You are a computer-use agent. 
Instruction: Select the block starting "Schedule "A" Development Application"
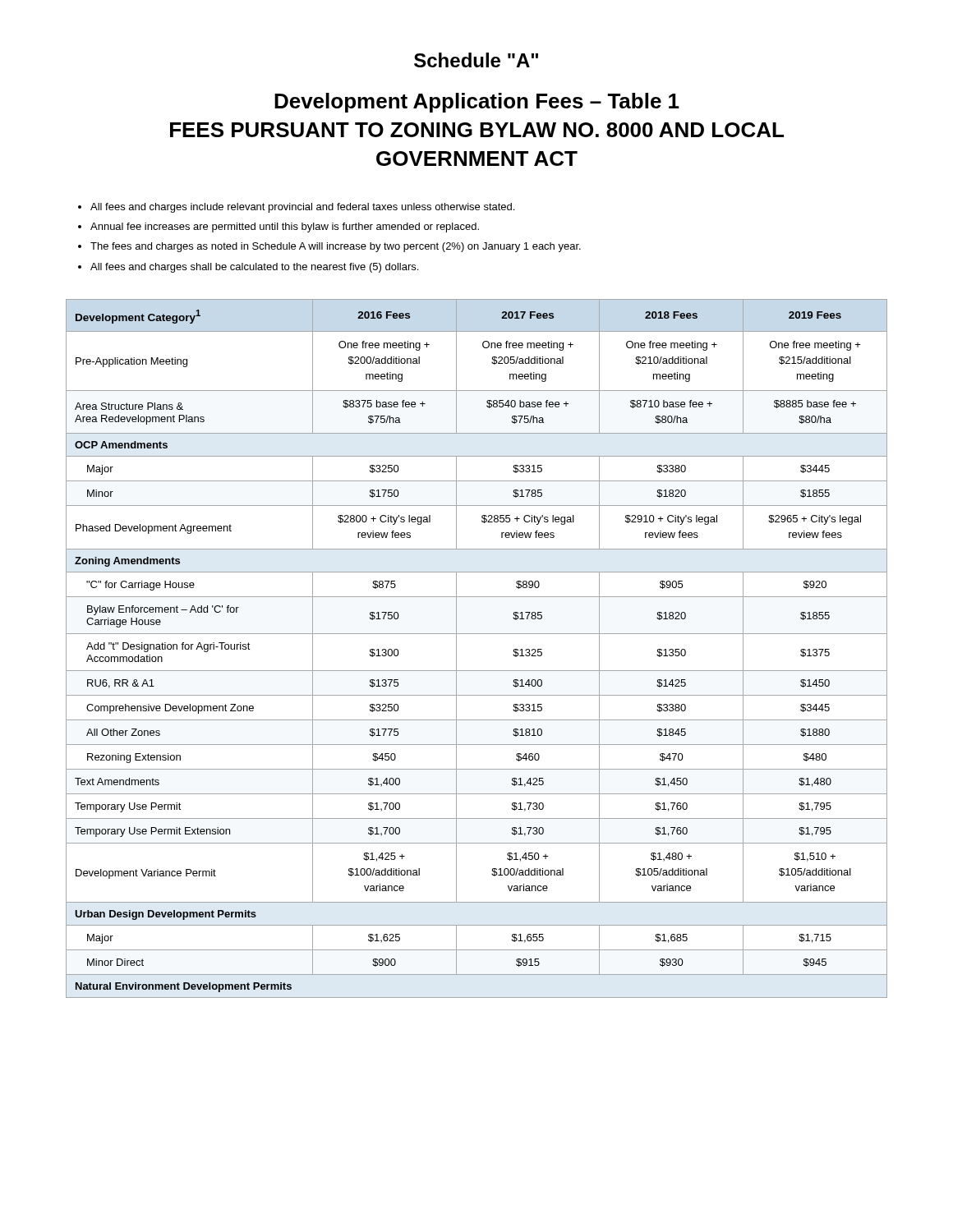pyautogui.click(x=476, y=111)
